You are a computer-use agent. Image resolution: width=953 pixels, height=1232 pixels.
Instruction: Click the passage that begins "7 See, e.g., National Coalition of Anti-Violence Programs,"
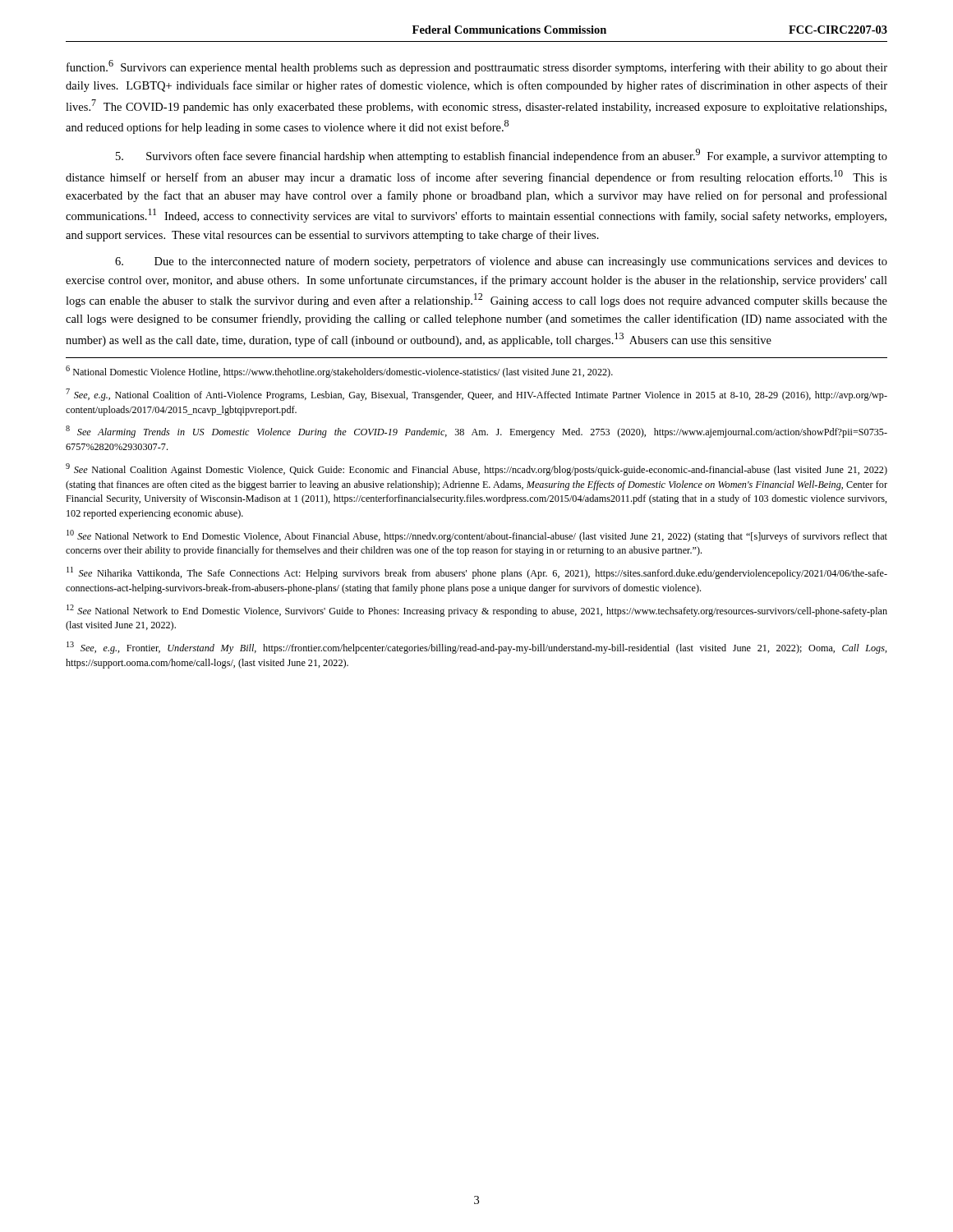[476, 401]
